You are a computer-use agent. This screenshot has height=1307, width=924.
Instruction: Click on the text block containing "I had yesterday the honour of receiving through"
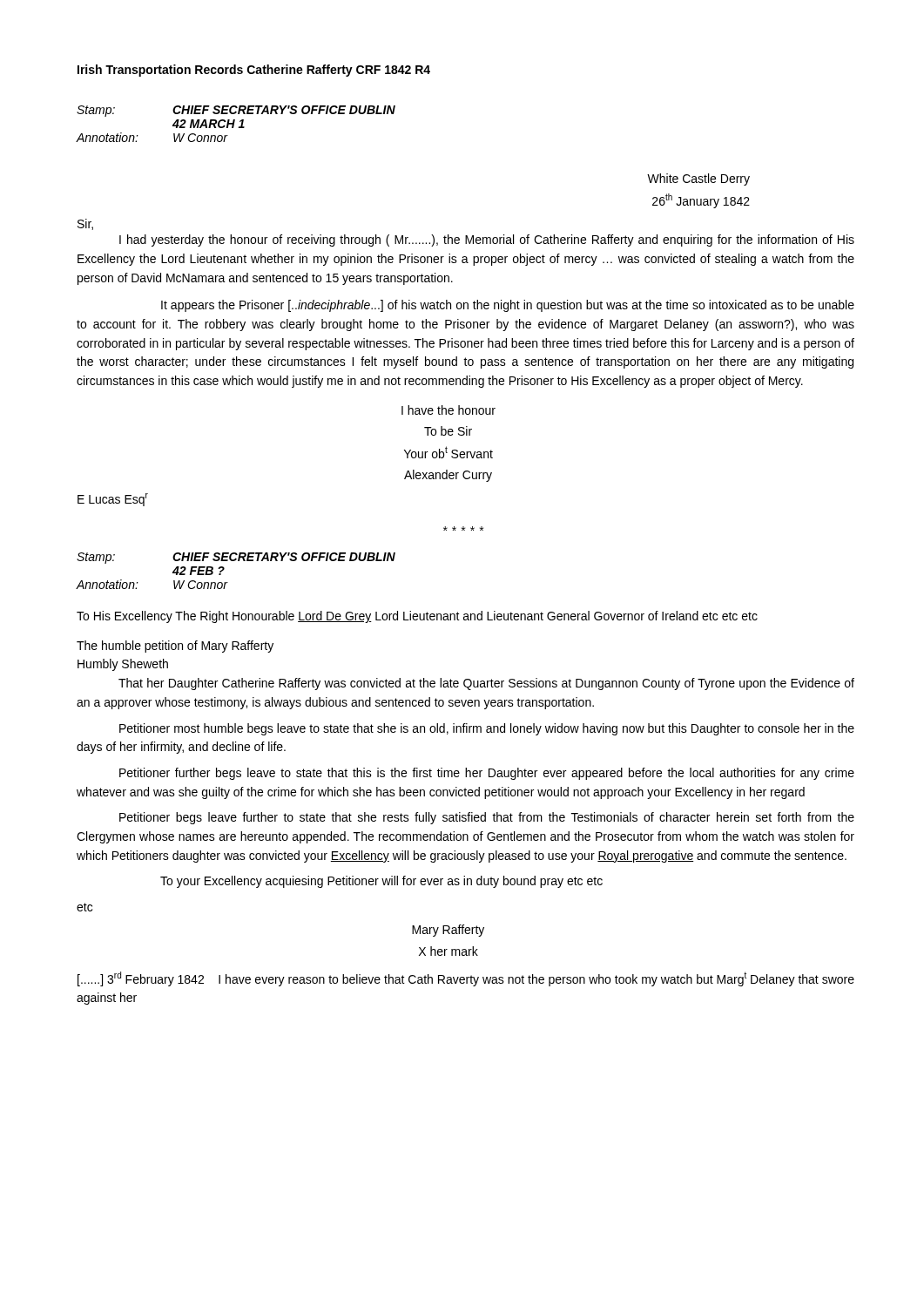[x=465, y=311]
